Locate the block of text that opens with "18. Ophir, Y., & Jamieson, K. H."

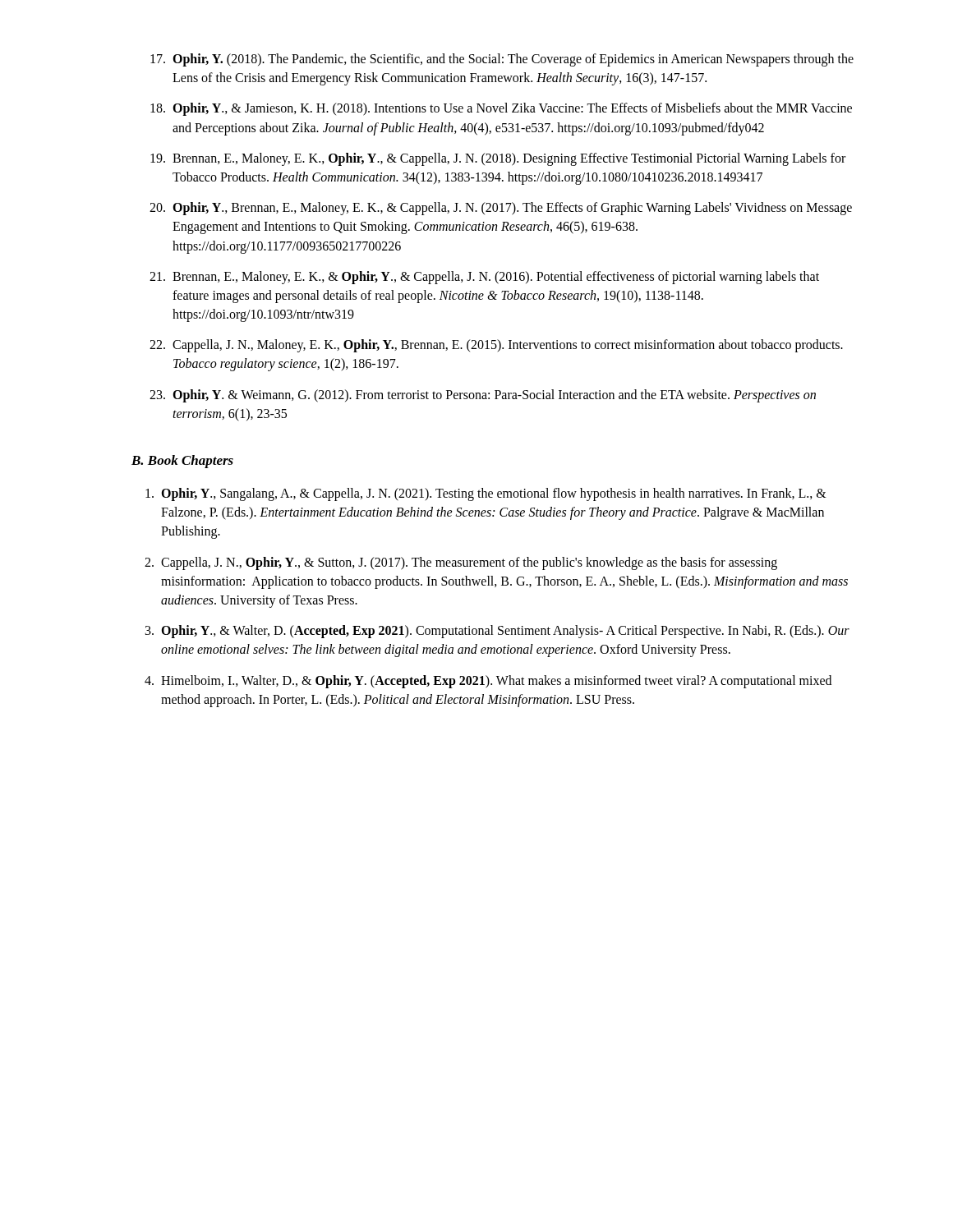pyautogui.click(x=493, y=118)
